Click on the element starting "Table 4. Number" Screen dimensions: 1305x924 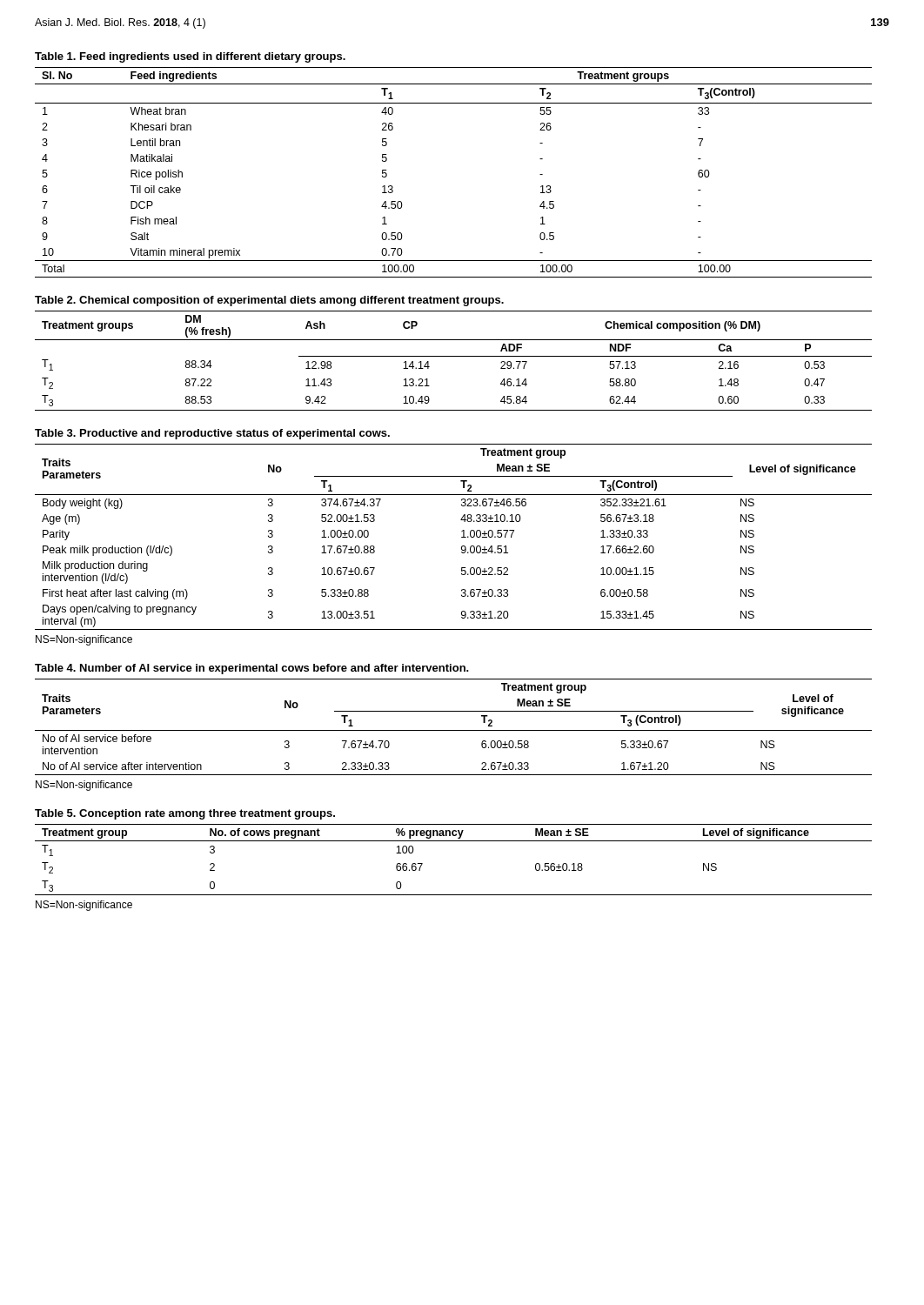pos(252,668)
